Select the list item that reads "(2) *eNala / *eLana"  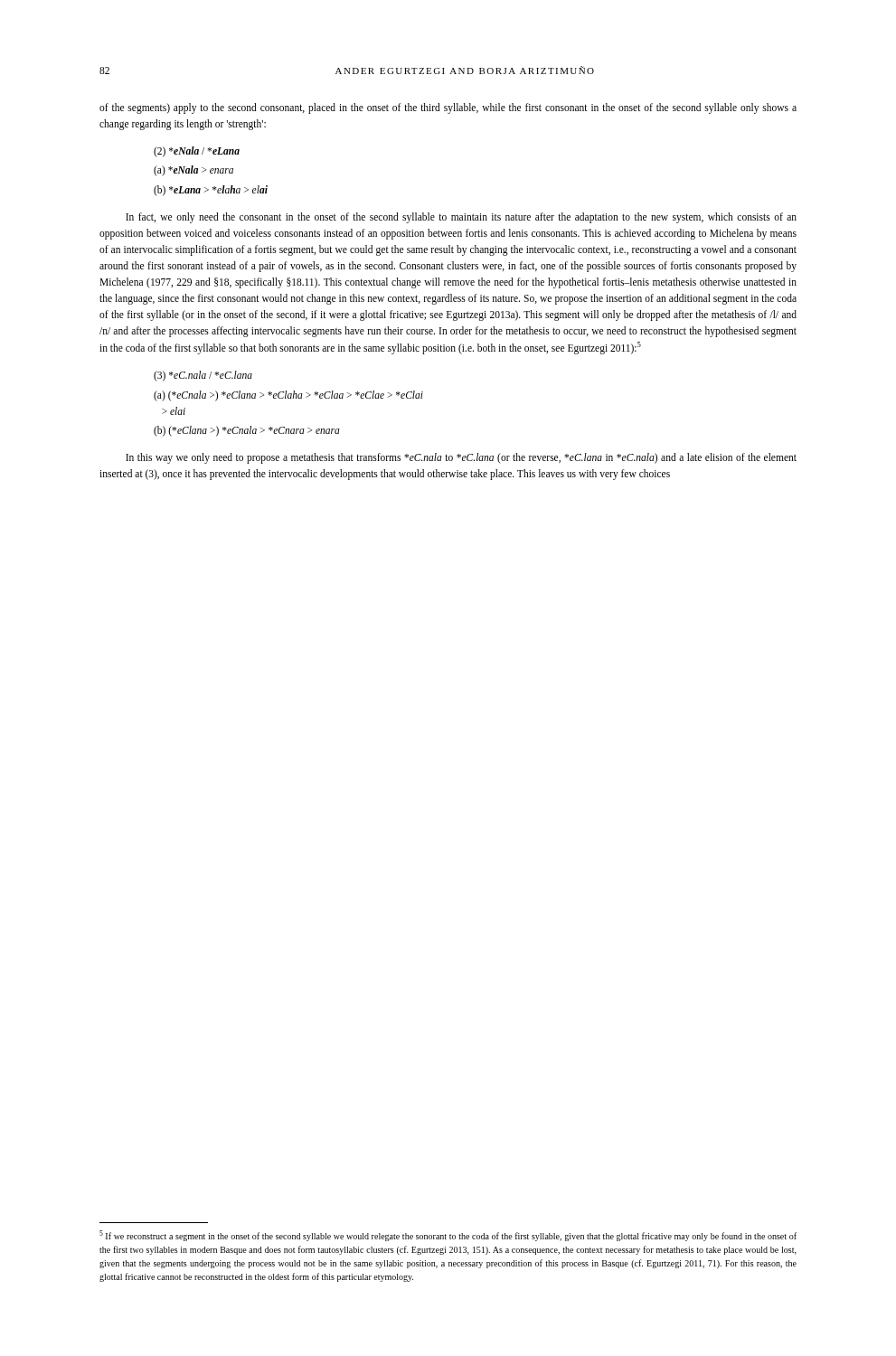[x=197, y=151]
